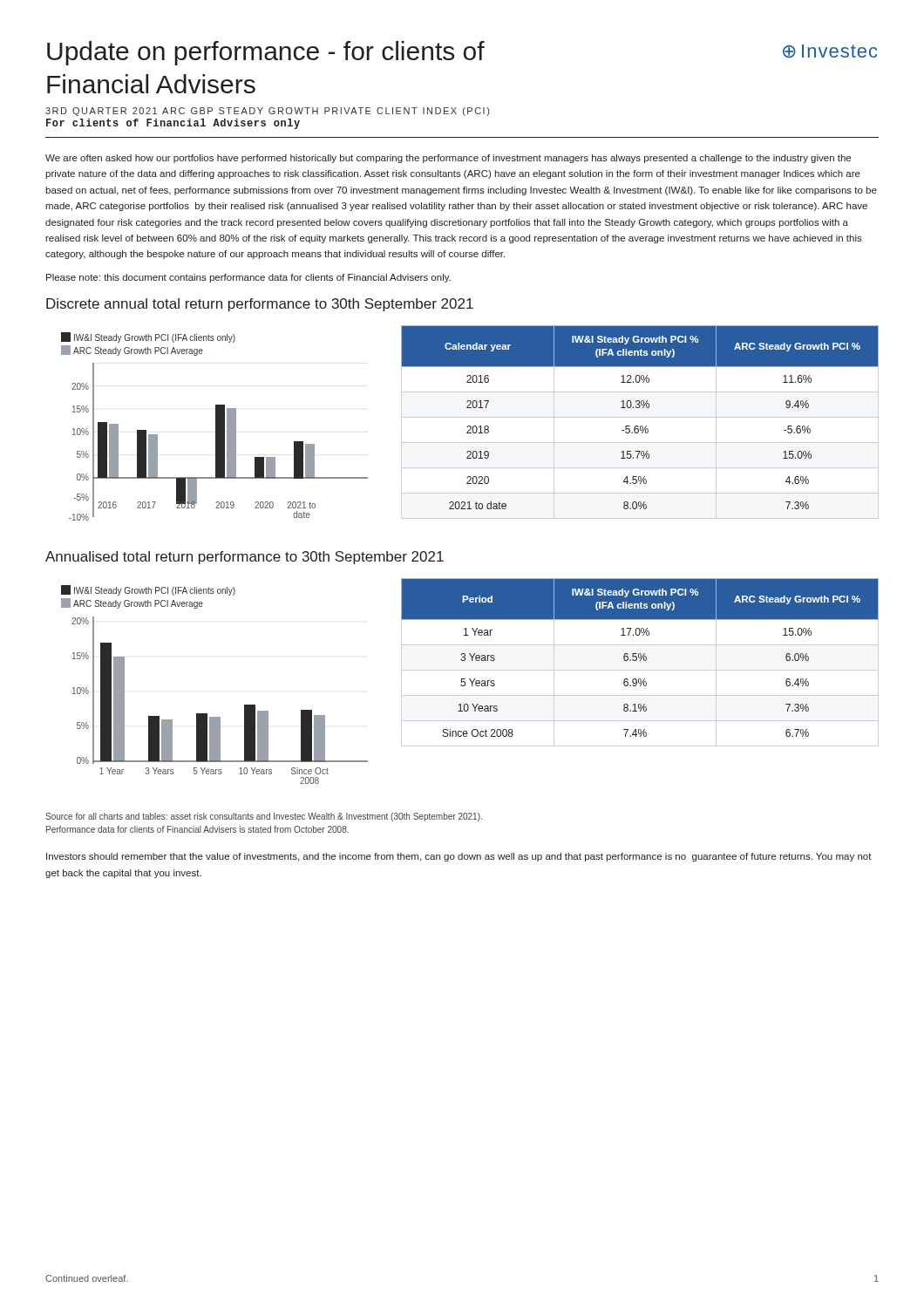Locate the title

tap(462, 68)
